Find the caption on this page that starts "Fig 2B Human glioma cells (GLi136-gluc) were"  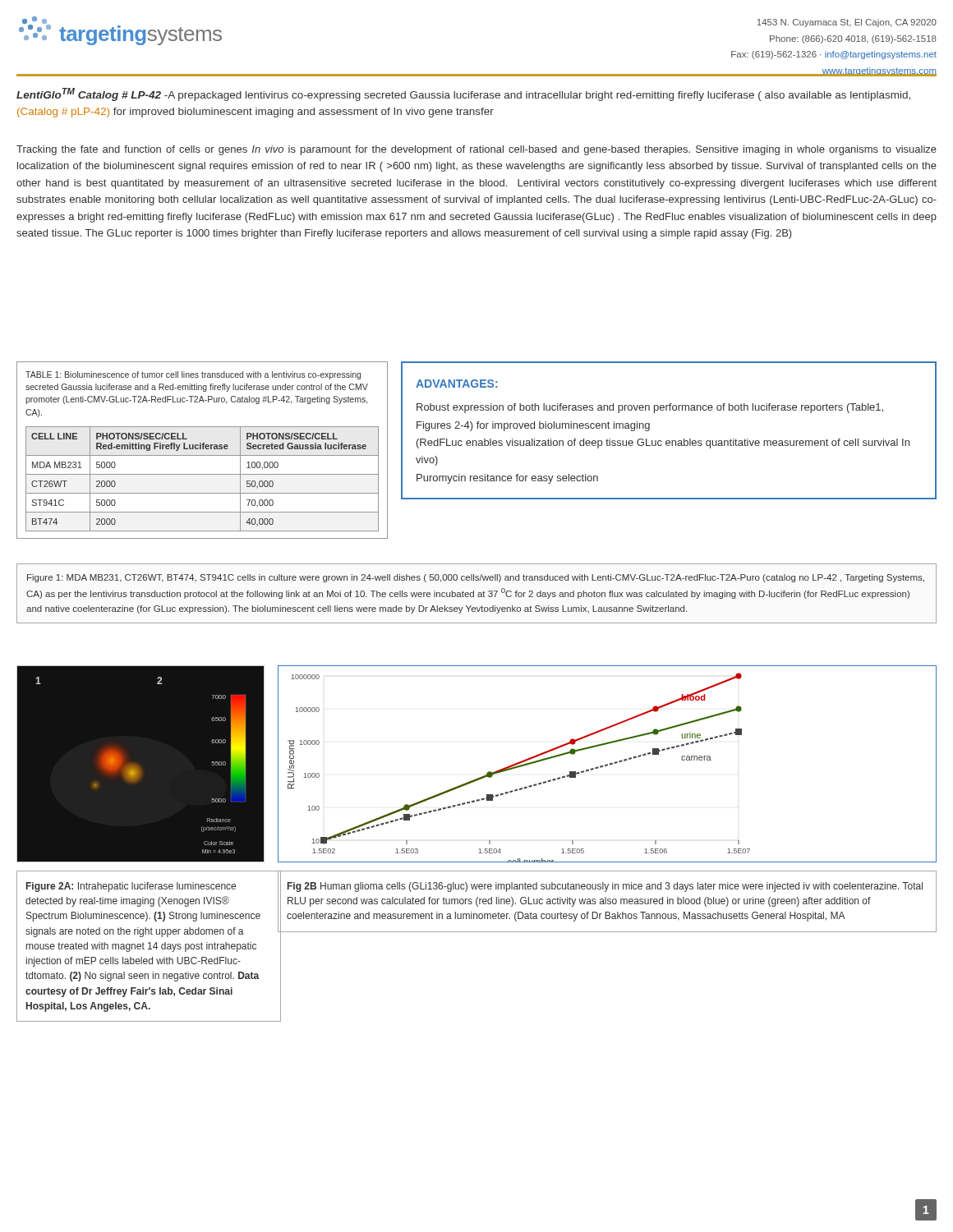pos(605,901)
